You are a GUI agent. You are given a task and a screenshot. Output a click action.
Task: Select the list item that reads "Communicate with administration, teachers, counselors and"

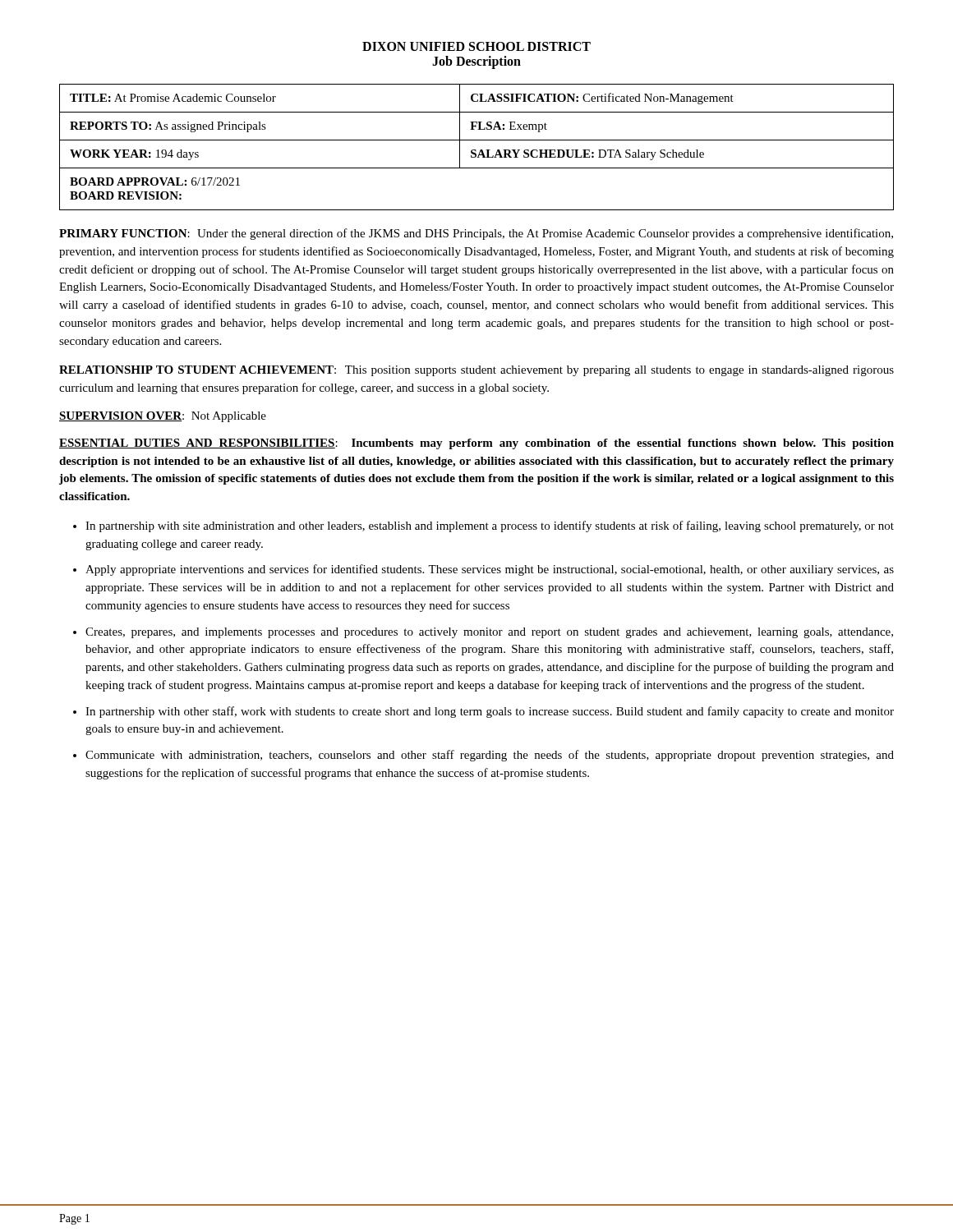pyautogui.click(x=490, y=764)
